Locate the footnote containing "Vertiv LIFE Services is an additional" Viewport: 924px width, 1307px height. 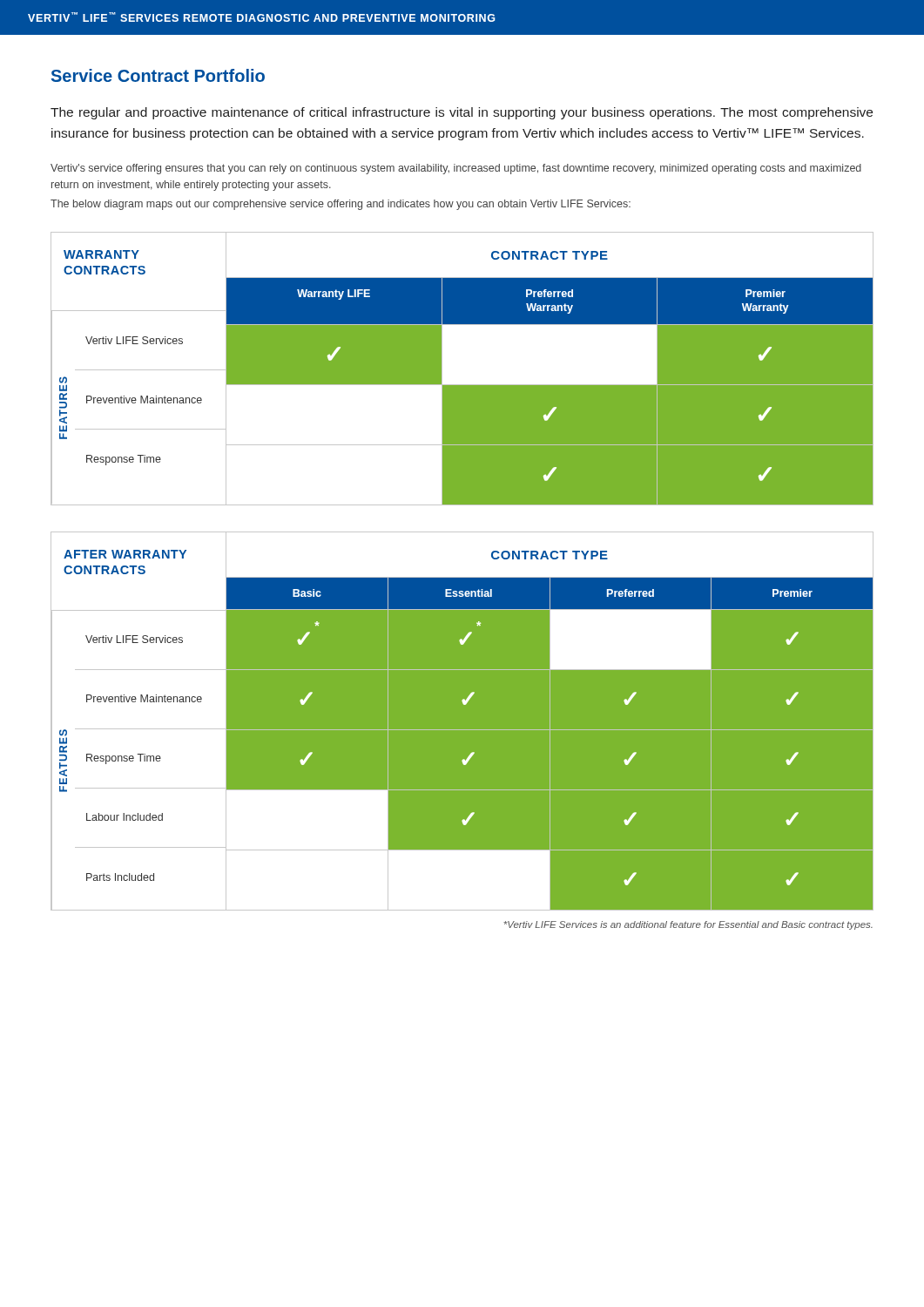click(688, 924)
